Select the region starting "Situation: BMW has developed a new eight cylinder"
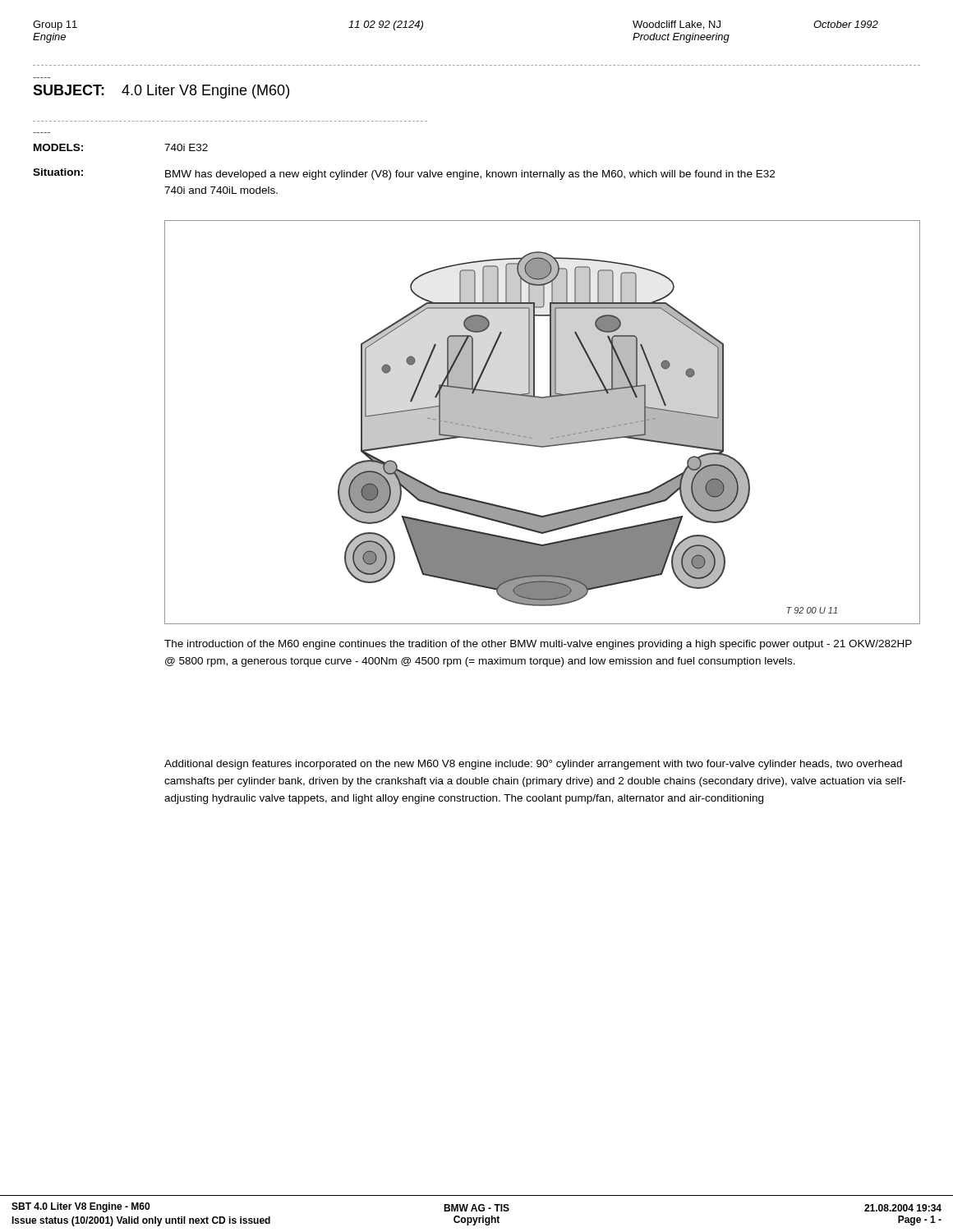 (x=411, y=183)
